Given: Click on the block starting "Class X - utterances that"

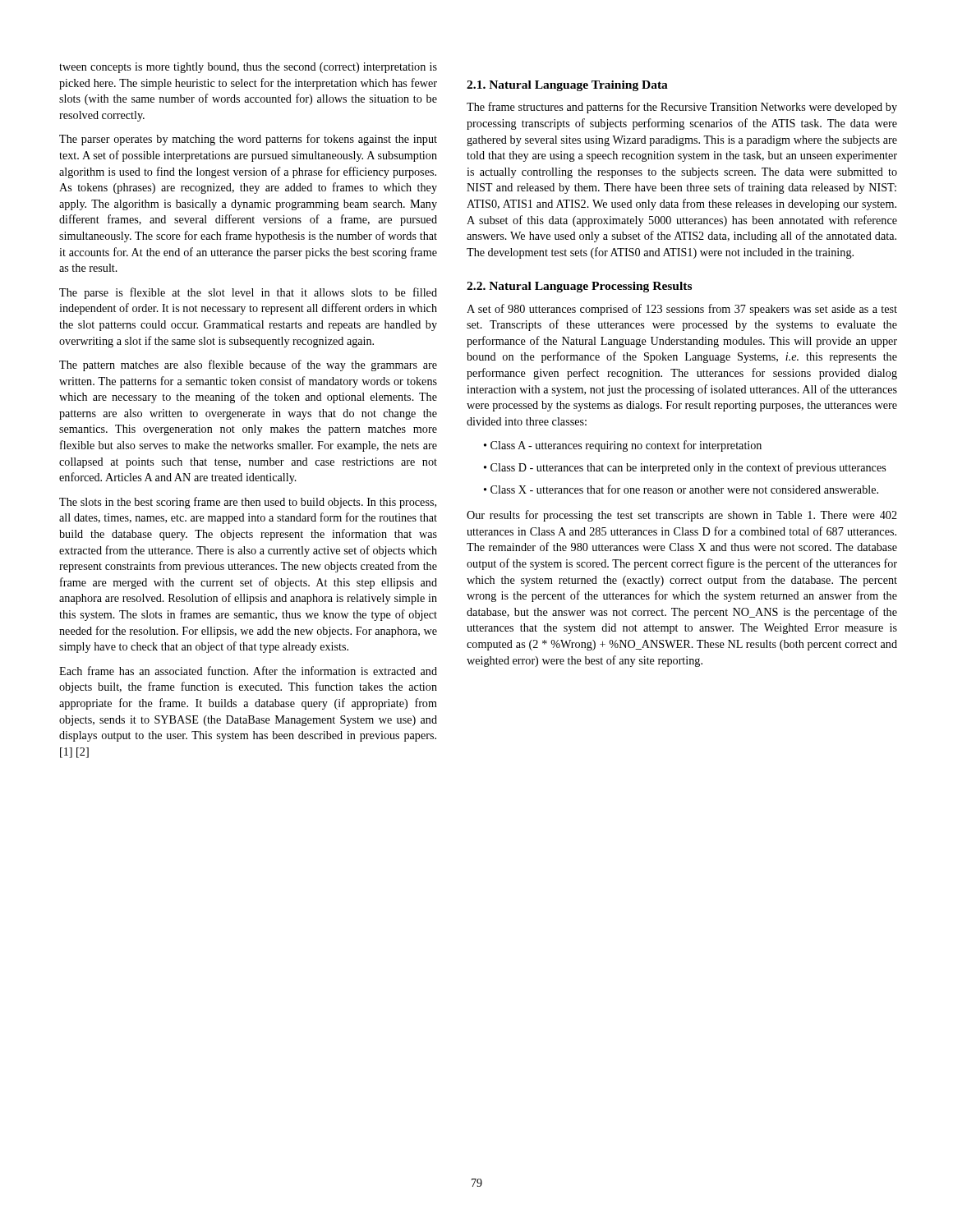Looking at the screenshot, I should click(x=685, y=489).
